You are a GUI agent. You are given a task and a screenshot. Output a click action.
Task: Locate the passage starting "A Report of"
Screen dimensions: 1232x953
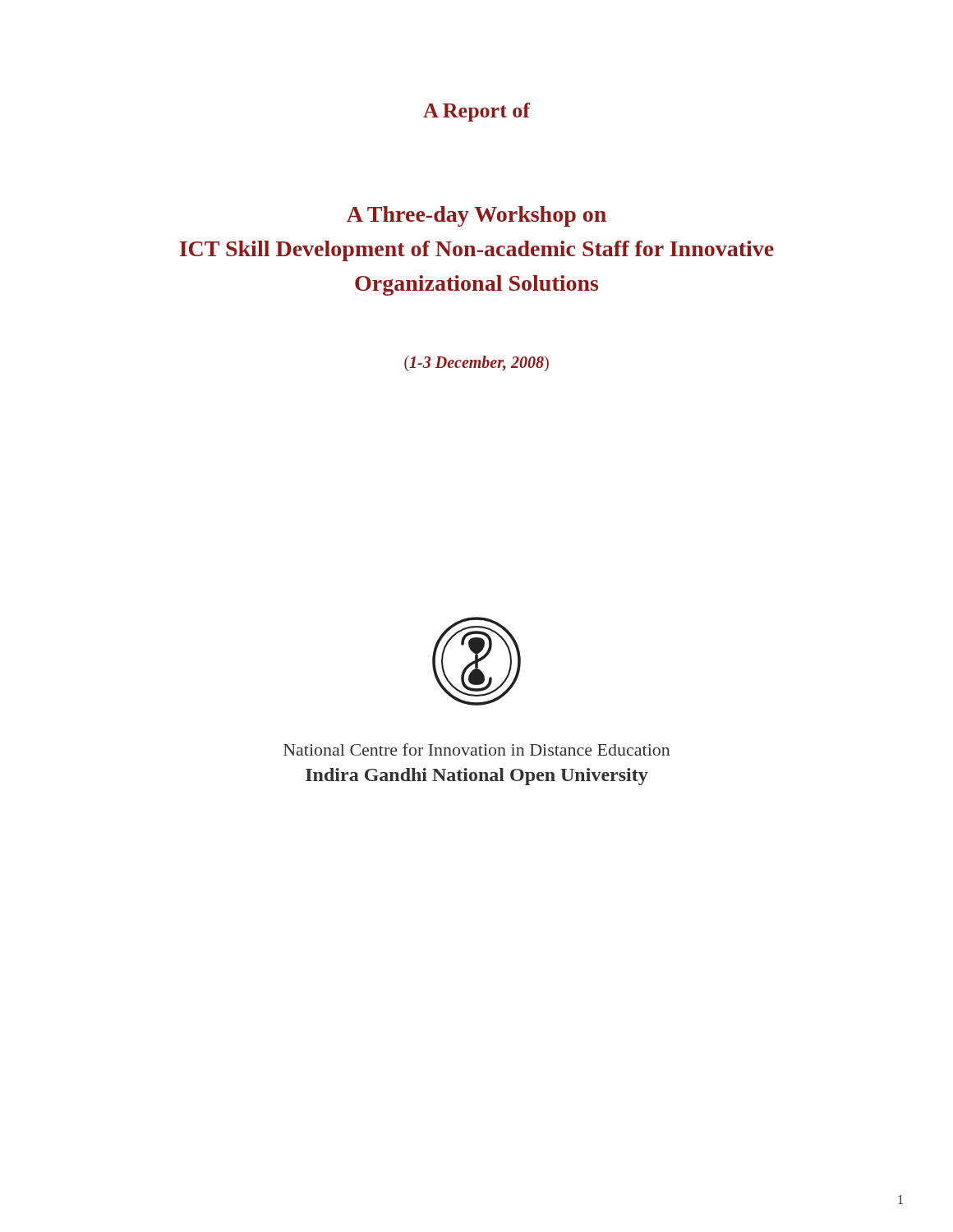pyautogui.click(x=476, y=110)
